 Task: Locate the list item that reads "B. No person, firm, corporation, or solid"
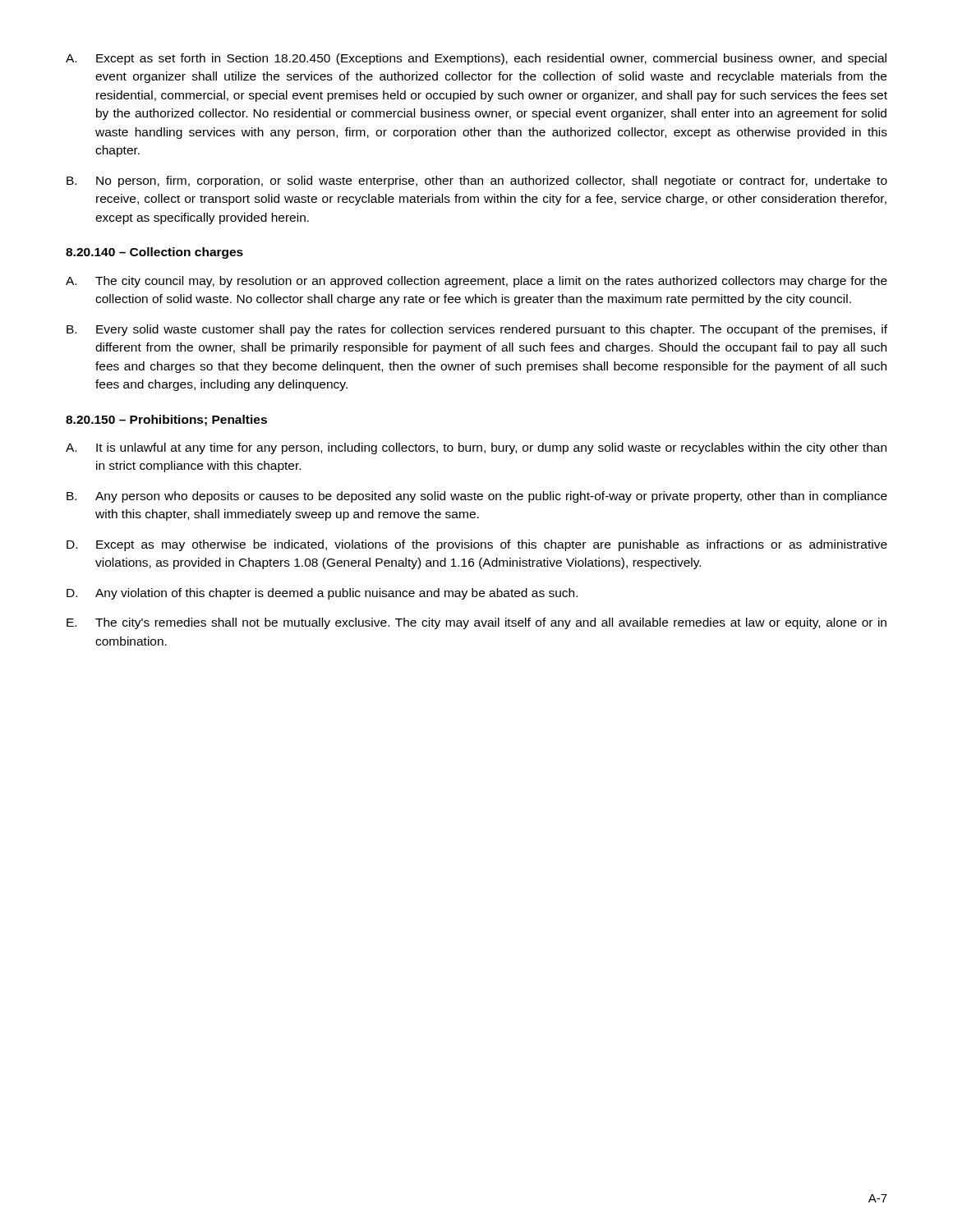pos(476,199)
